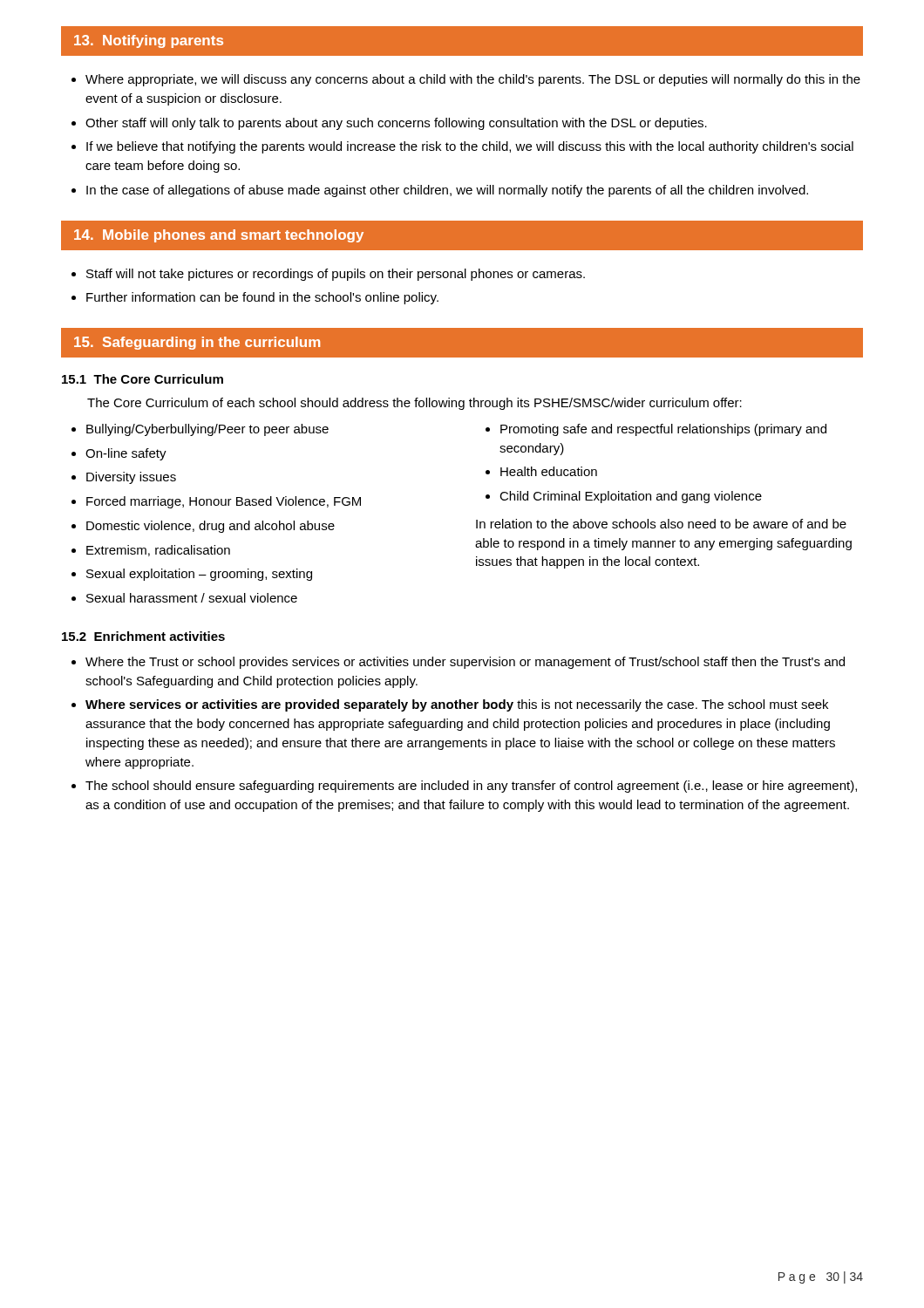This screenshot has width=924, height=1308.
Task: Click the passage that begins "Promoting safe and respectful relationships (primary"
Action: coord(663,438)
